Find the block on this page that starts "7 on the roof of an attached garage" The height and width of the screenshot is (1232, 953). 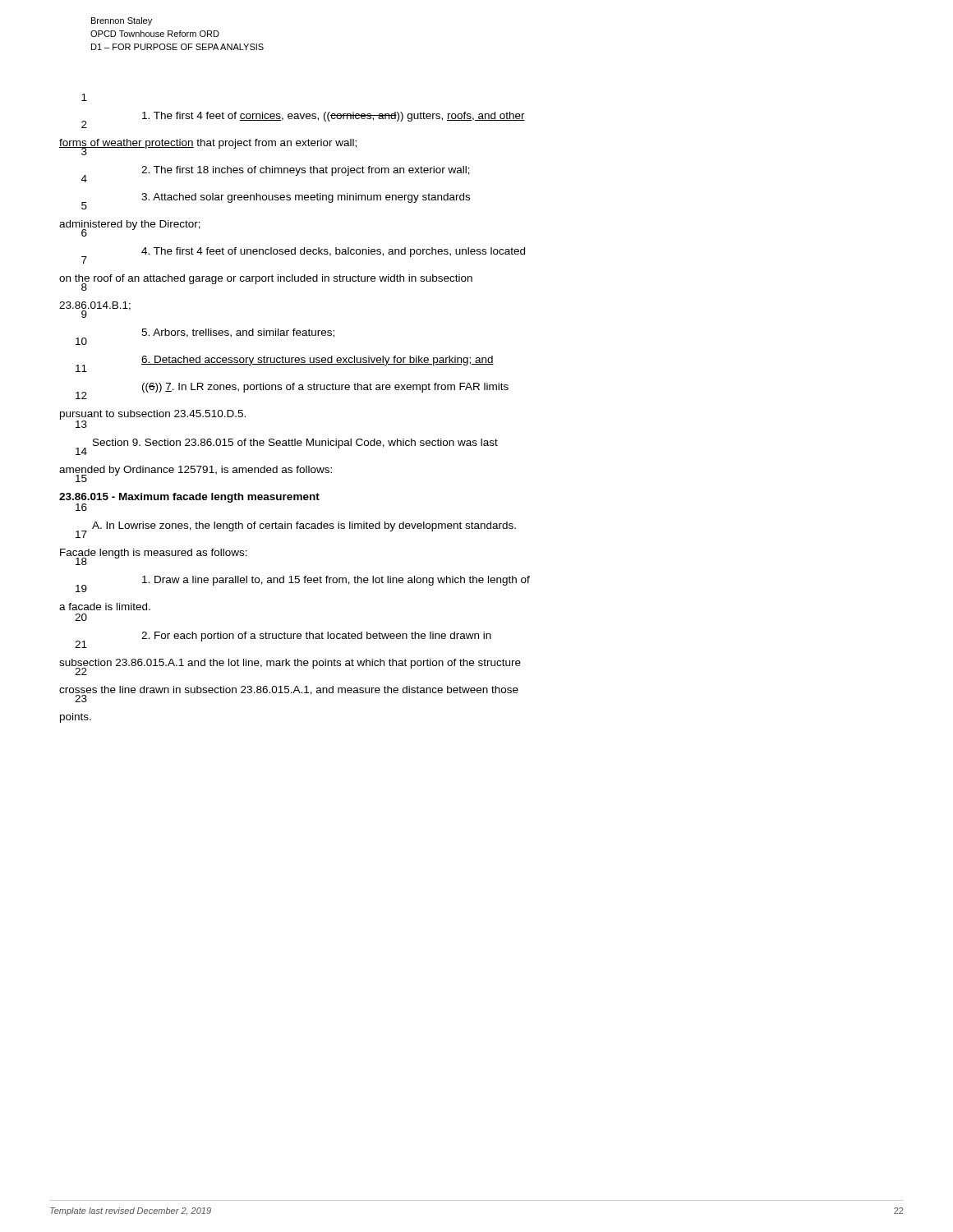458,269
